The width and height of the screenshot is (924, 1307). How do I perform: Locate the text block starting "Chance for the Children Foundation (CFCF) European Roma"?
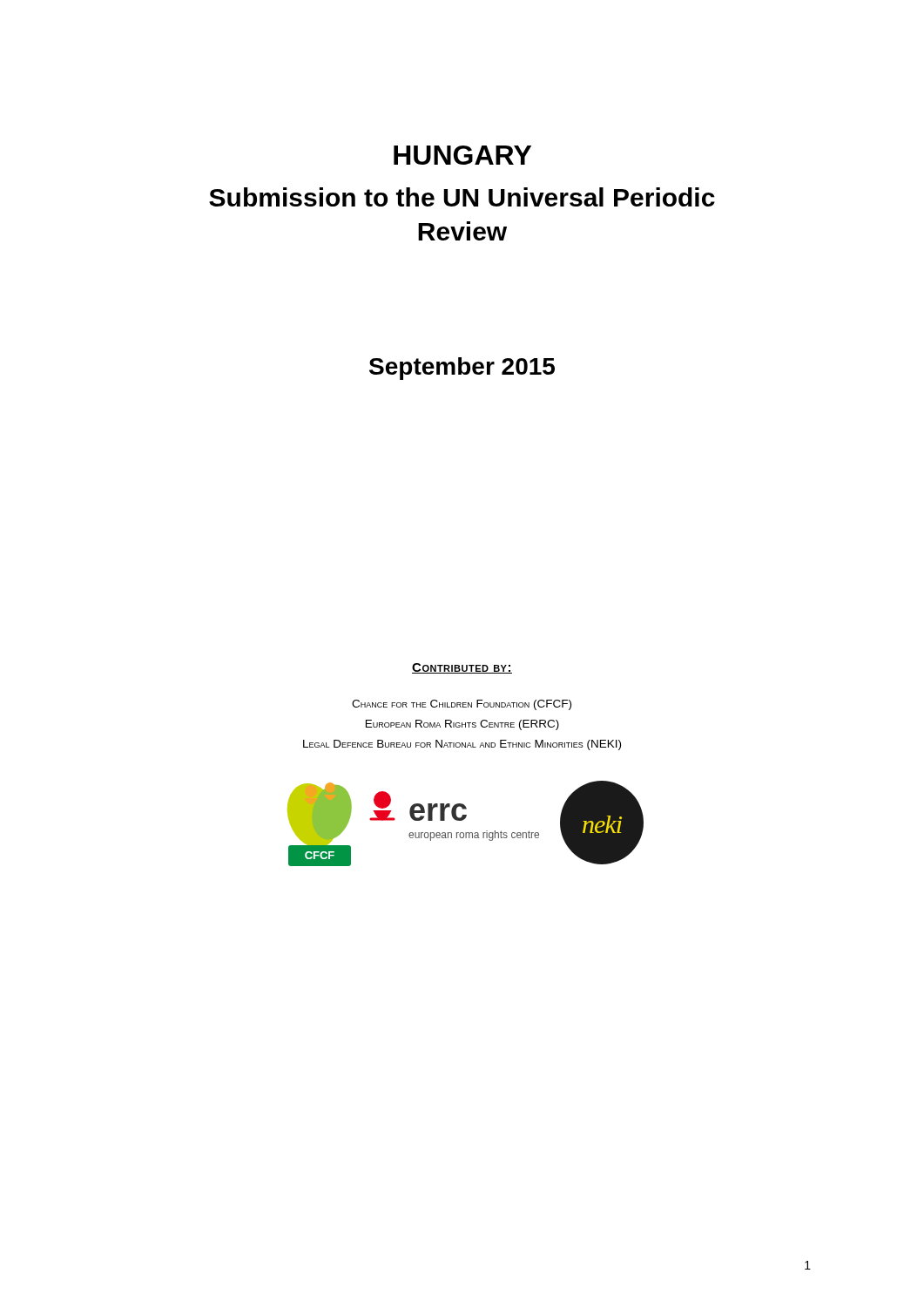tap(462, 724)
